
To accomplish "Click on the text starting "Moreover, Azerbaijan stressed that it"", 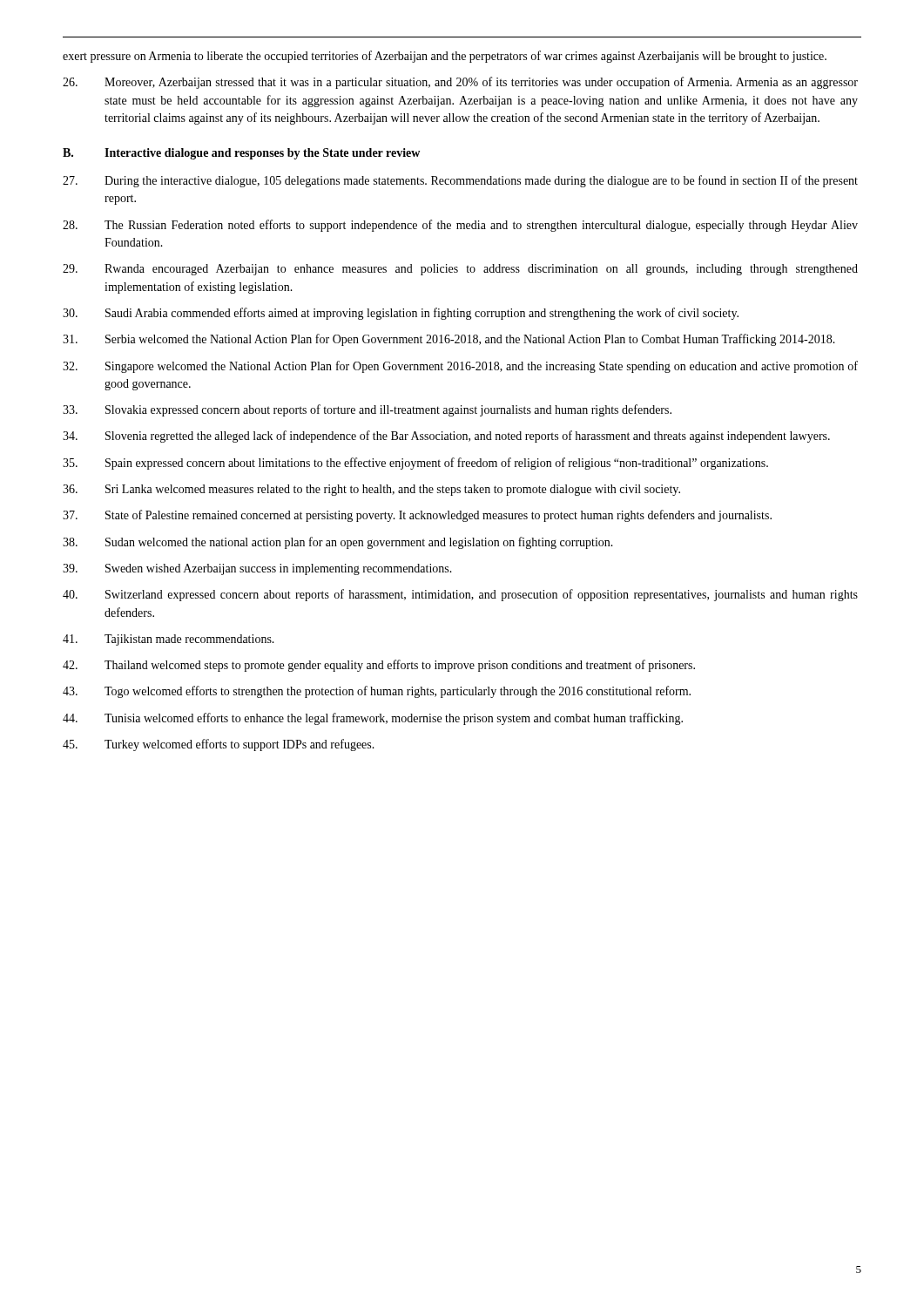I will (460, 101).
